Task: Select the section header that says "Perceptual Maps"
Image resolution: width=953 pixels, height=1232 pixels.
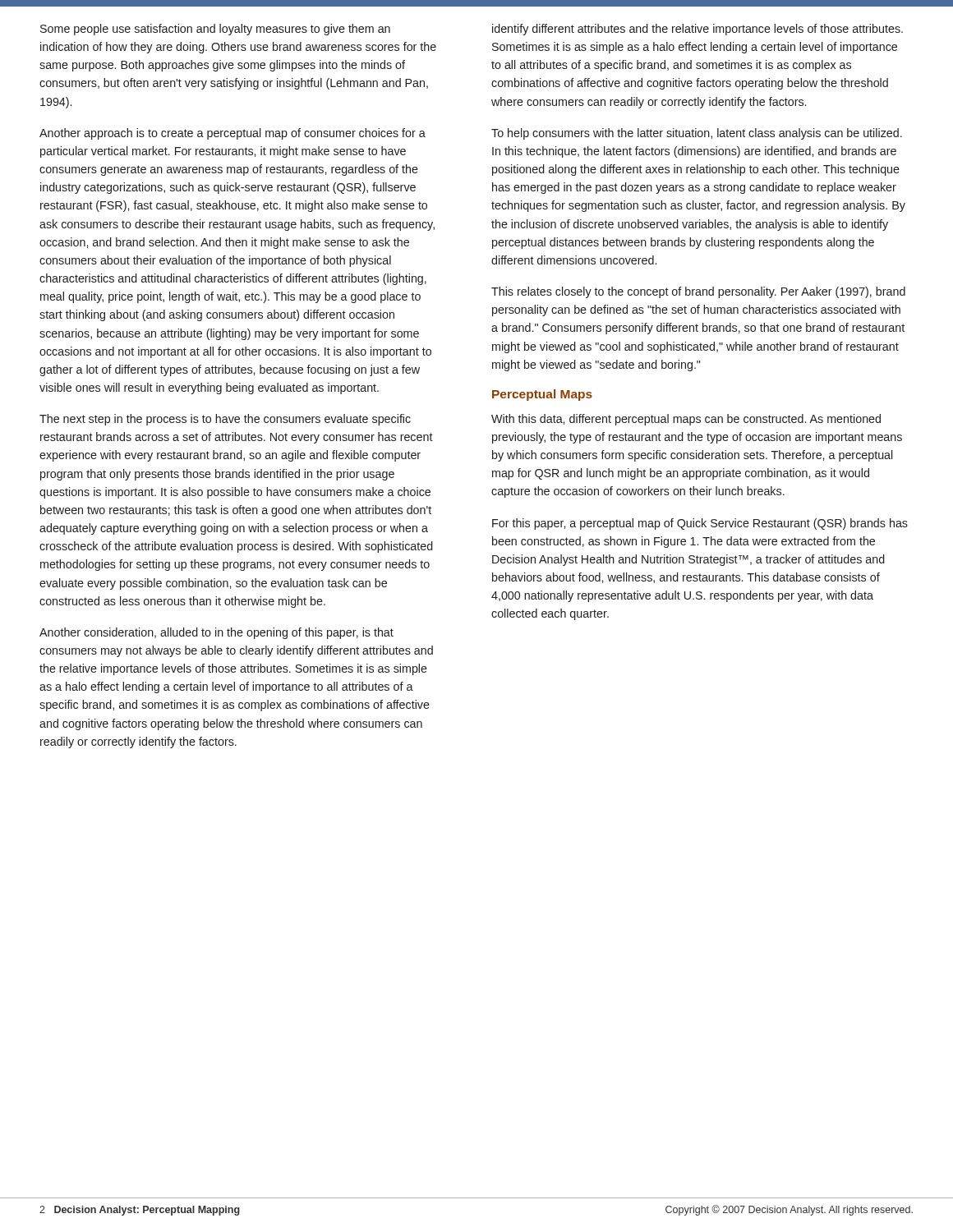Action: (542, 394)
